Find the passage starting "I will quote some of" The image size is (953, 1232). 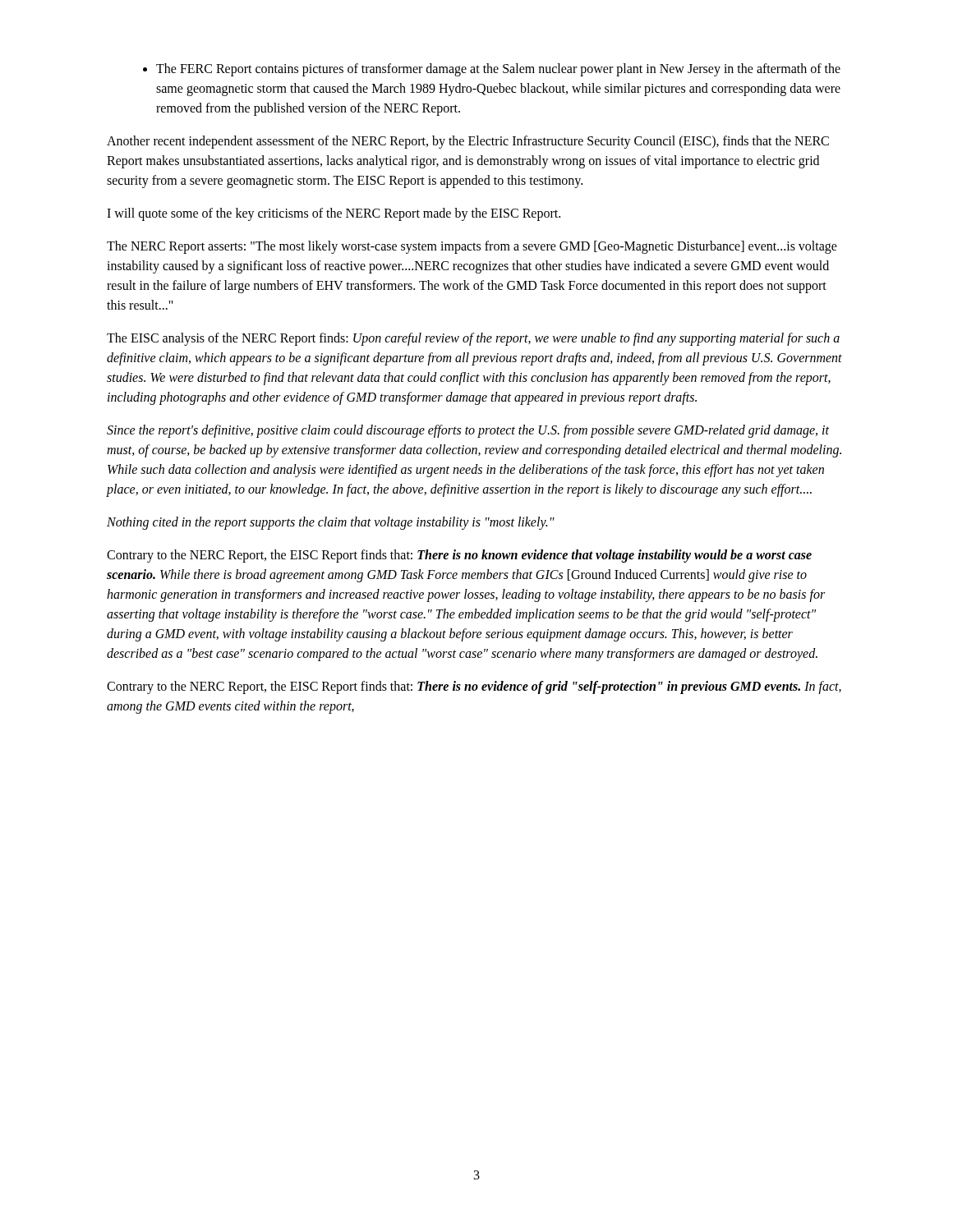tap(476, 214)
